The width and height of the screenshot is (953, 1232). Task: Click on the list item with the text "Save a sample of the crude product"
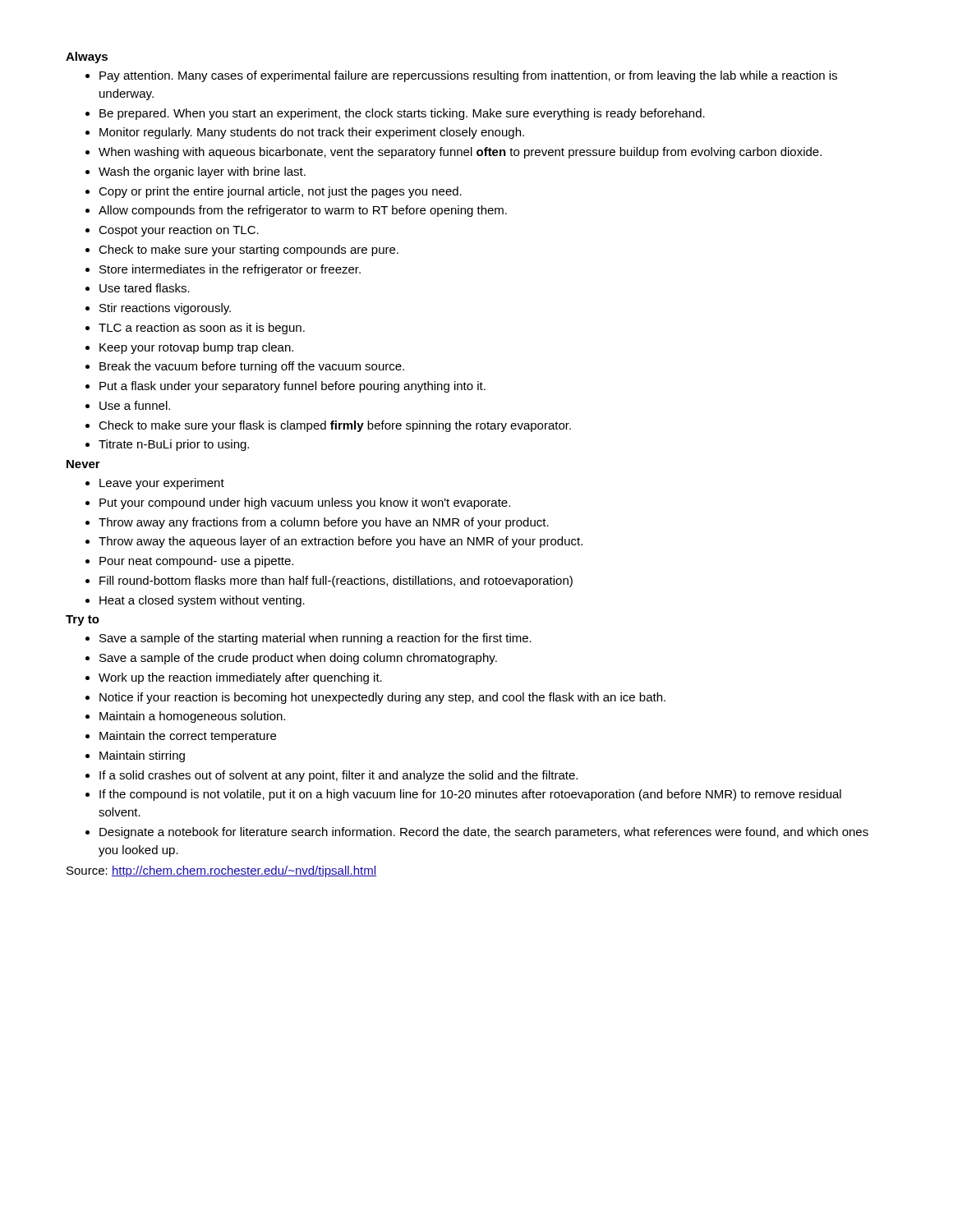(493, 658)
